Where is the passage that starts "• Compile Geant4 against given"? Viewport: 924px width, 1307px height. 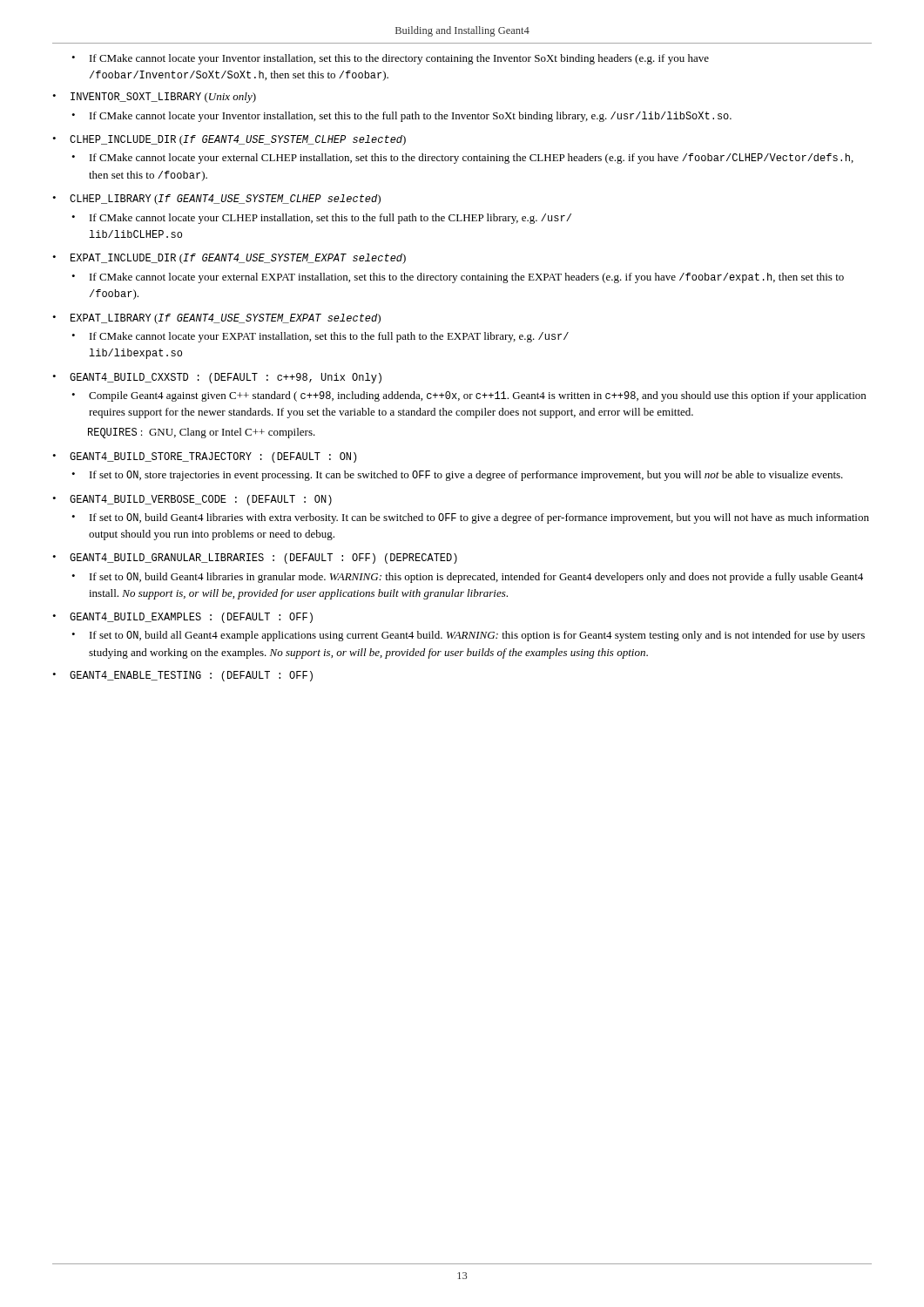pyautogui.click(x=472, y=404)
